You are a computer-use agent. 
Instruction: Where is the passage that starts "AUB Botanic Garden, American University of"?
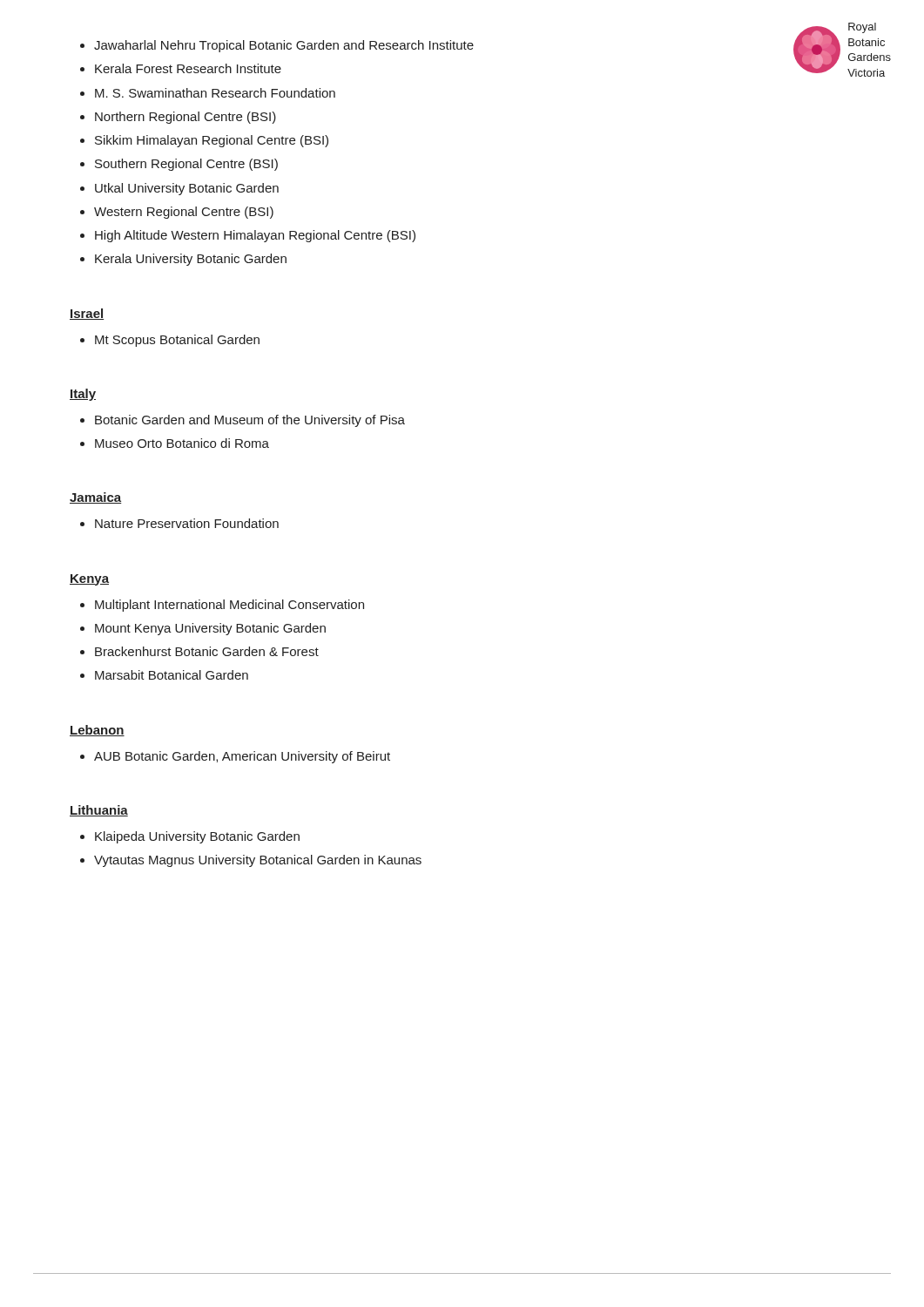tap(242, 755)
